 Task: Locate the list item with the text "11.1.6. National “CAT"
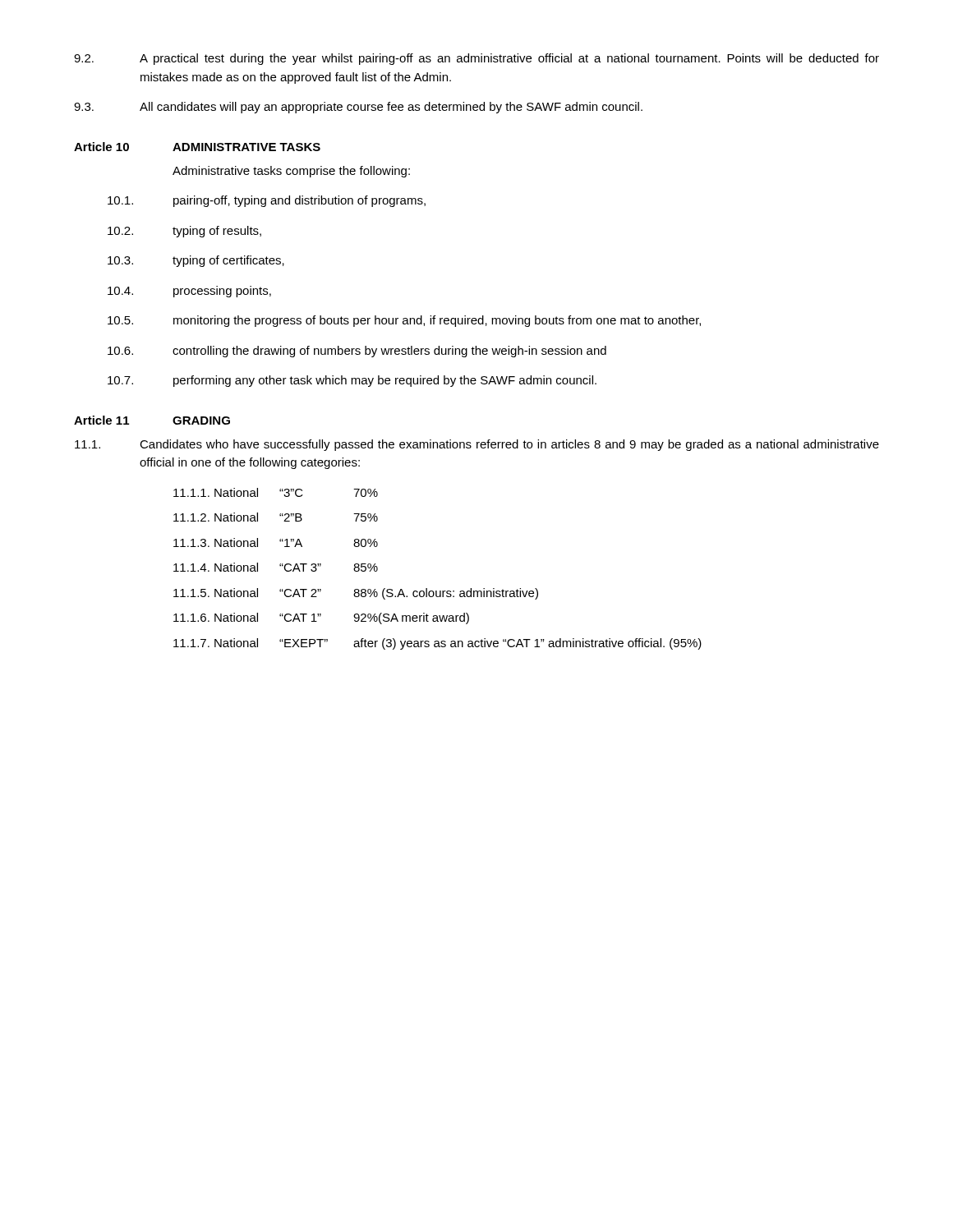point(321,618)
